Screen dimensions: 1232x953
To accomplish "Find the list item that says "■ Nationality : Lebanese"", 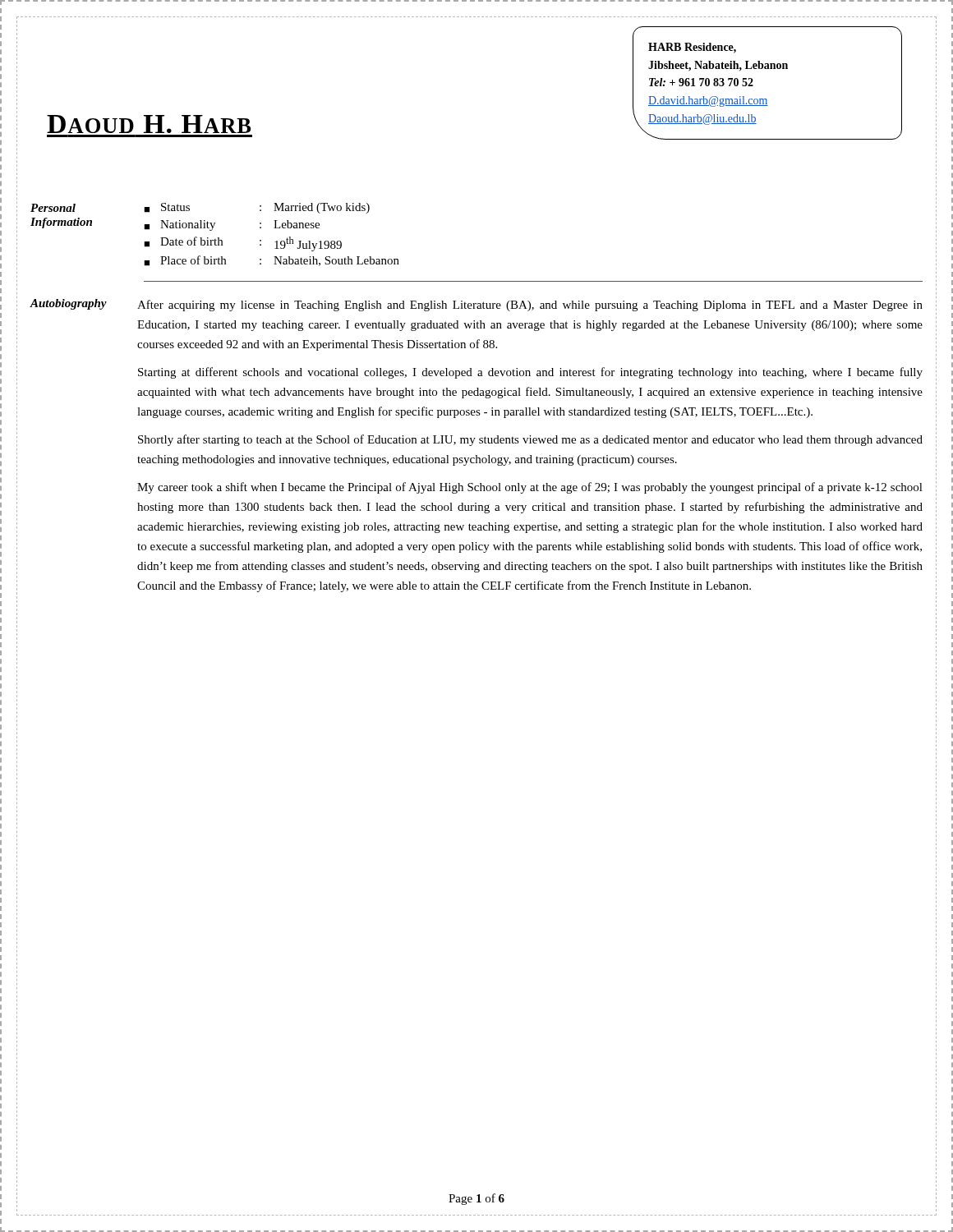I will [183, 225].
